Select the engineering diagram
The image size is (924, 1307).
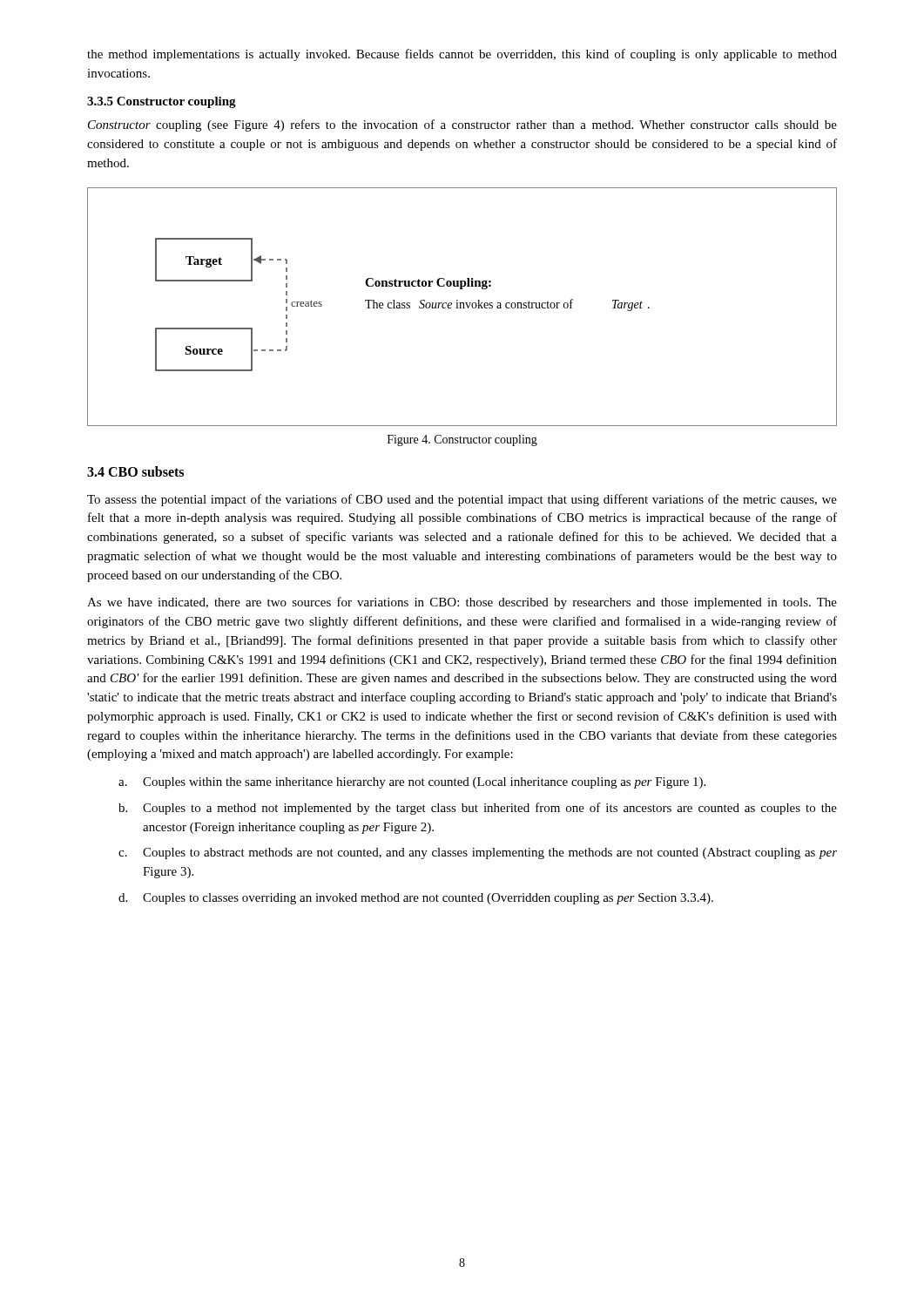pyautogui.click(x=462, y=307)
